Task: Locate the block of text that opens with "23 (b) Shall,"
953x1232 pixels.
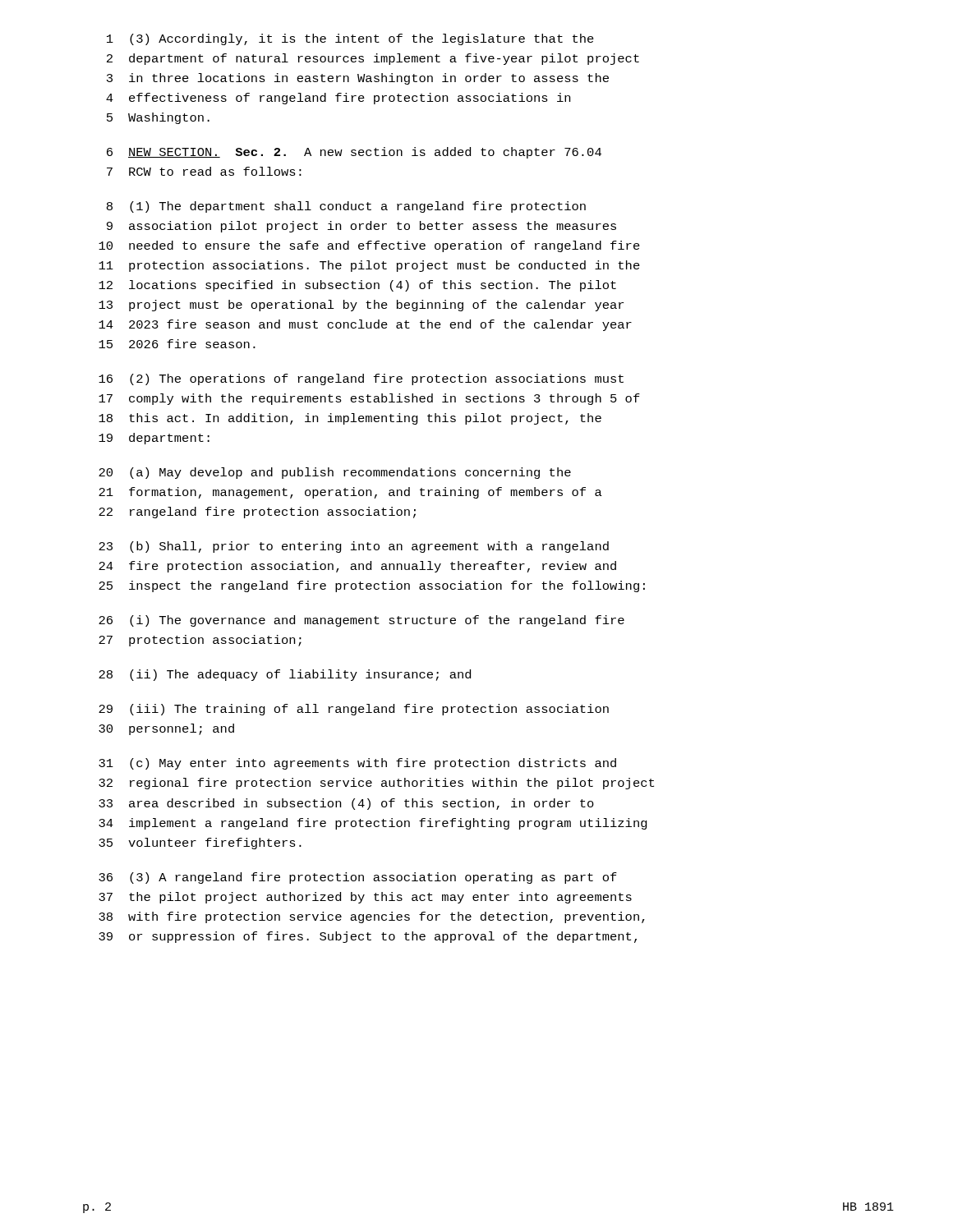Action: (488, 567)
